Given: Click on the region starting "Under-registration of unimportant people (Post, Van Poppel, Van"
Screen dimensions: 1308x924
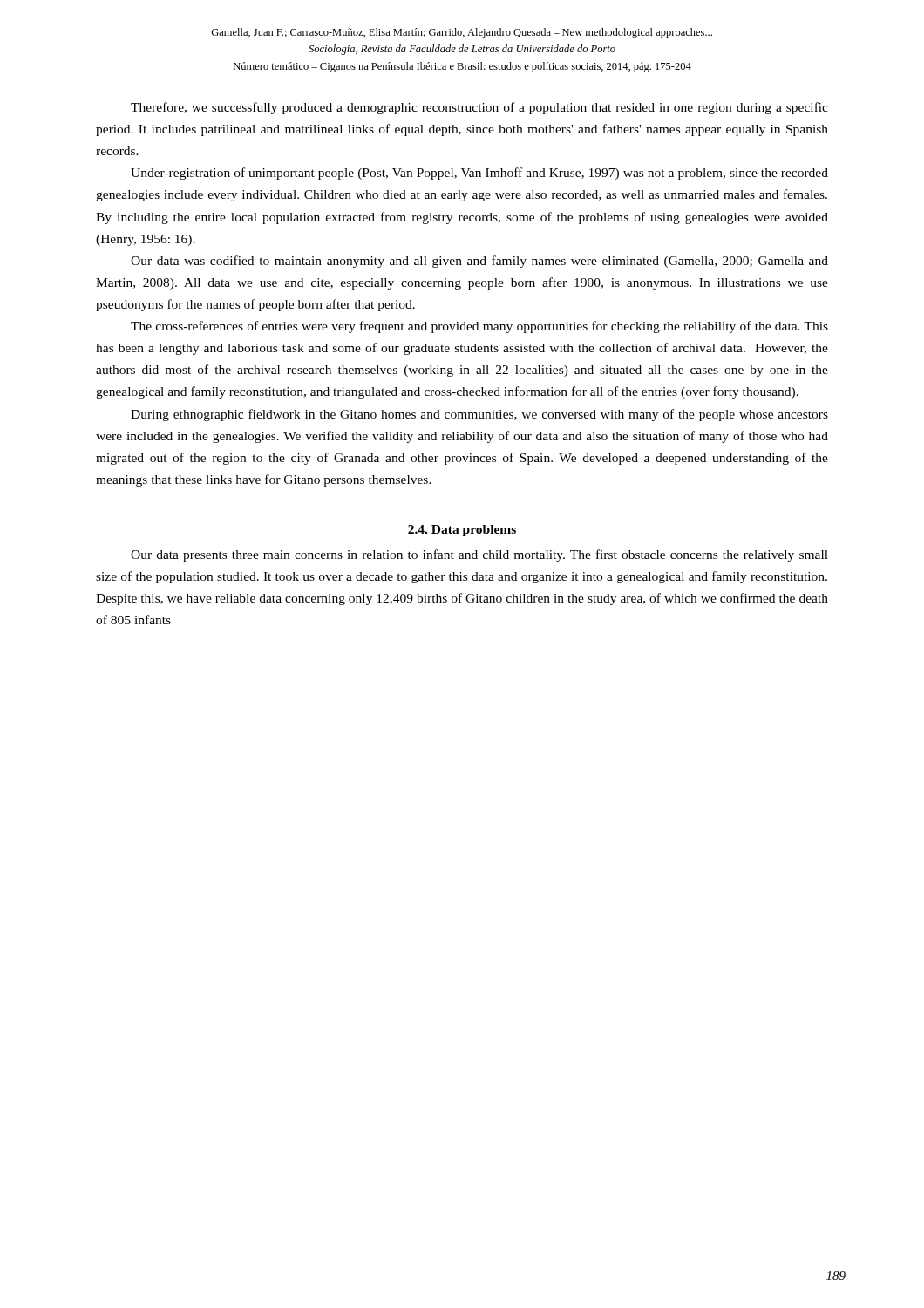Looking at the screenshot, I should [462, 205].
